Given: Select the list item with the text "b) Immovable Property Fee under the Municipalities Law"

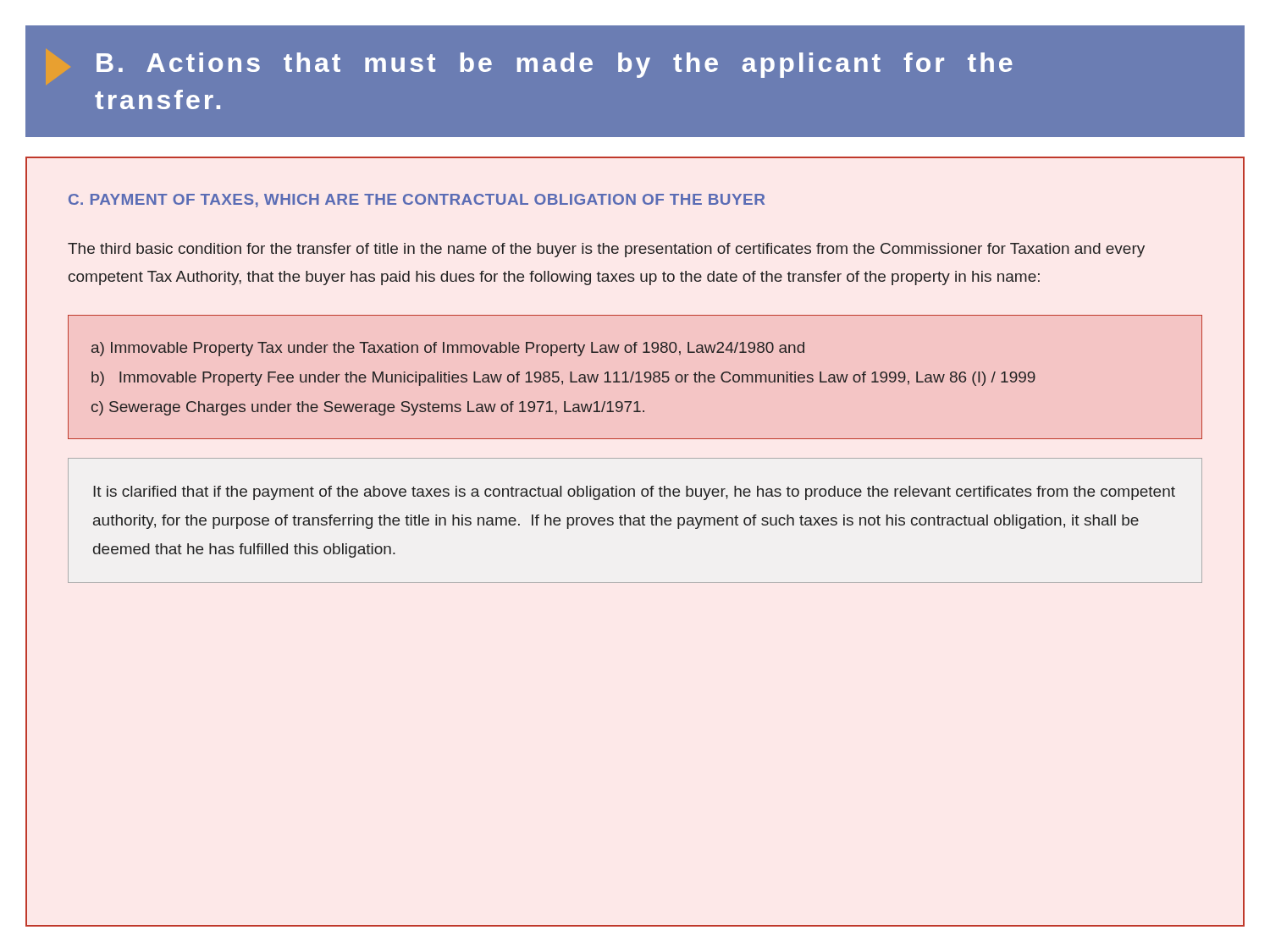Looking at the screenshot, I should click(x=563, y=377).
